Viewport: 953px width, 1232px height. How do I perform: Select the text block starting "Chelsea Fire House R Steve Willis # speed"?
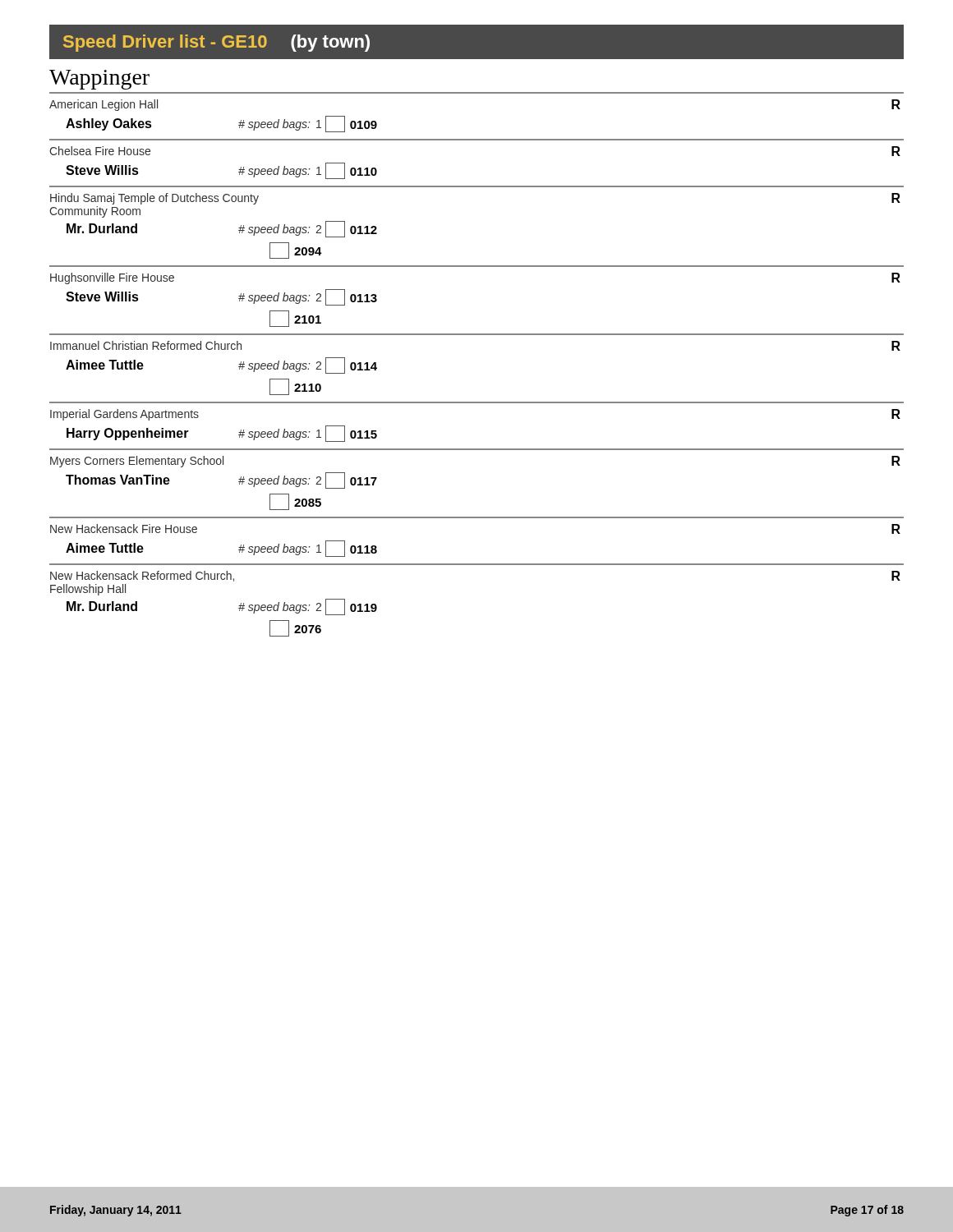coord(99,152)
